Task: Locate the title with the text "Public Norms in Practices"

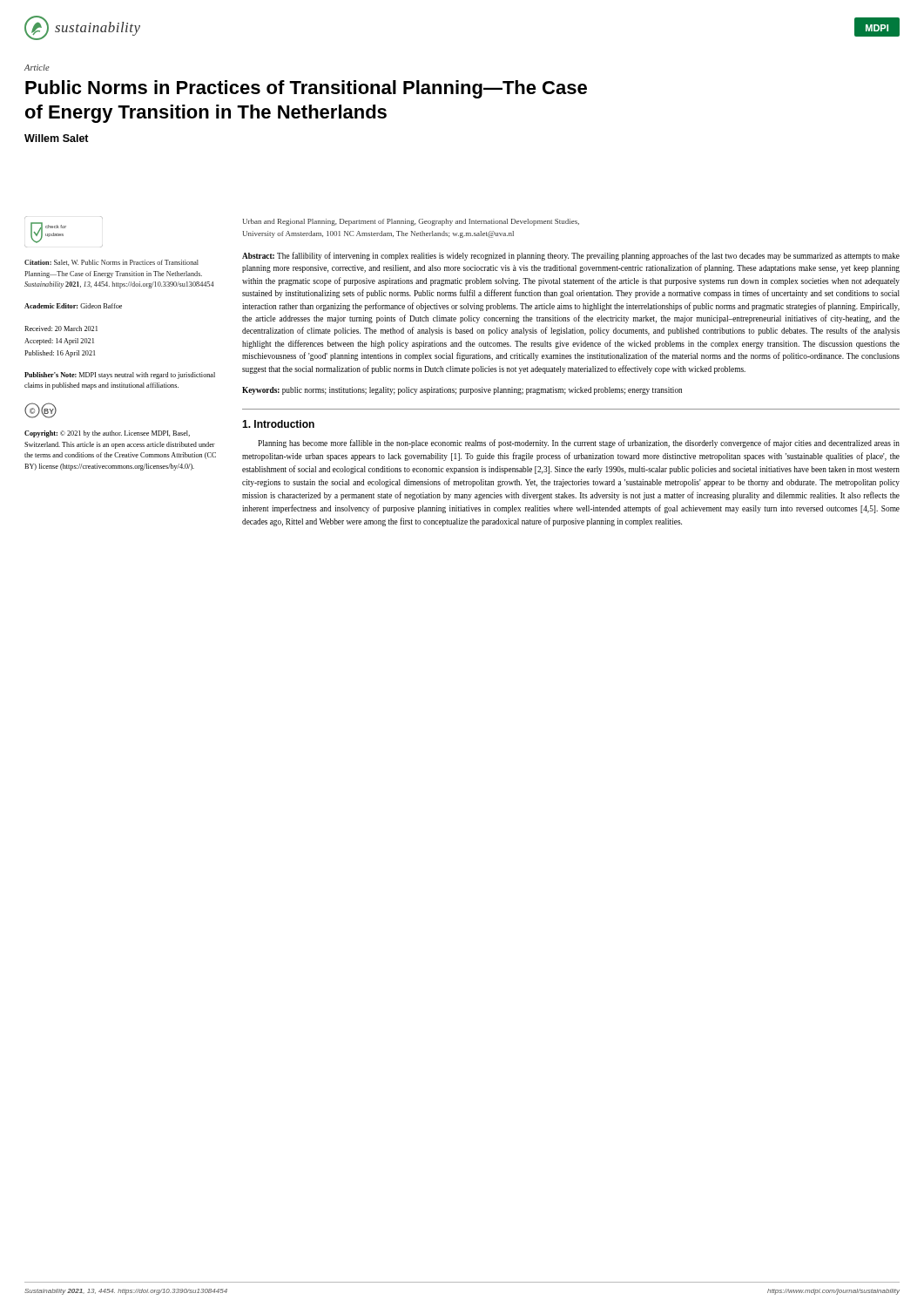Action: tap(306, 100)
